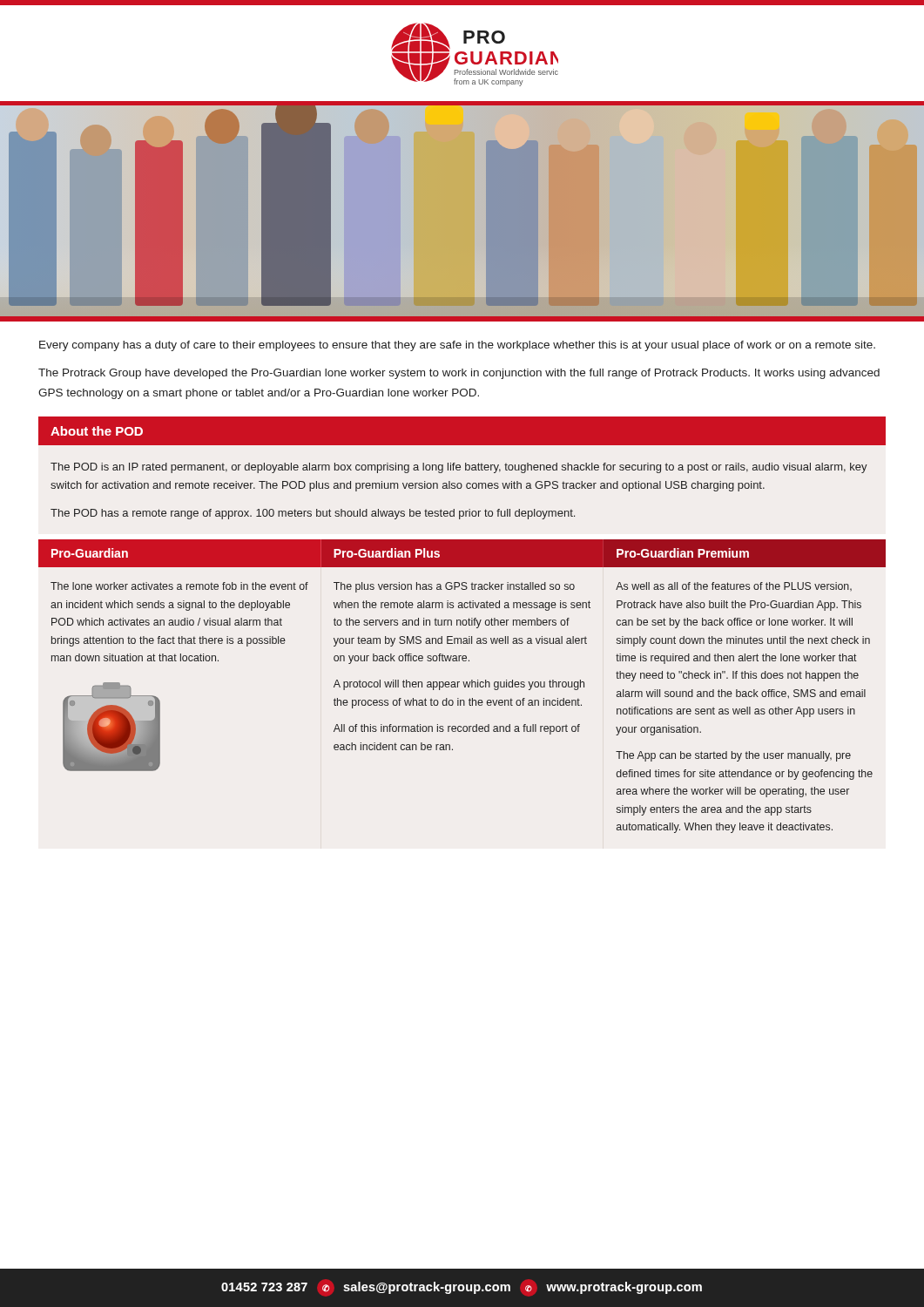Select the text block starting "The plus version has a GPS tracker"
The width and height of the screenshot is (924, 1307).
[462, 622]
